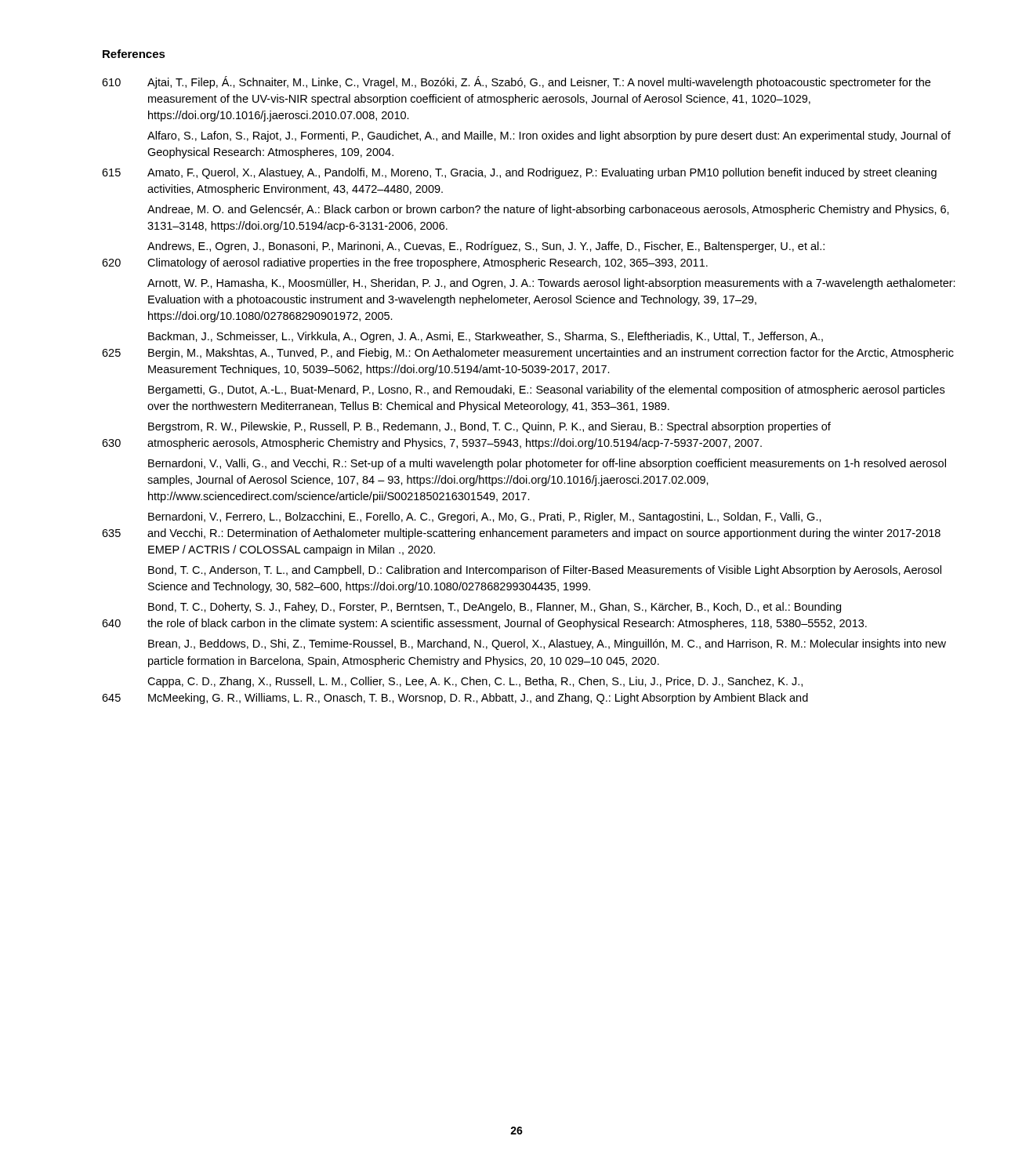Image resolution: width=1033 pixels, height=1176 pixels.
Task: Click the passage that begins "Bond, T. C., Anderson, T. L., and Campbell,"
Action: [533, 579]
